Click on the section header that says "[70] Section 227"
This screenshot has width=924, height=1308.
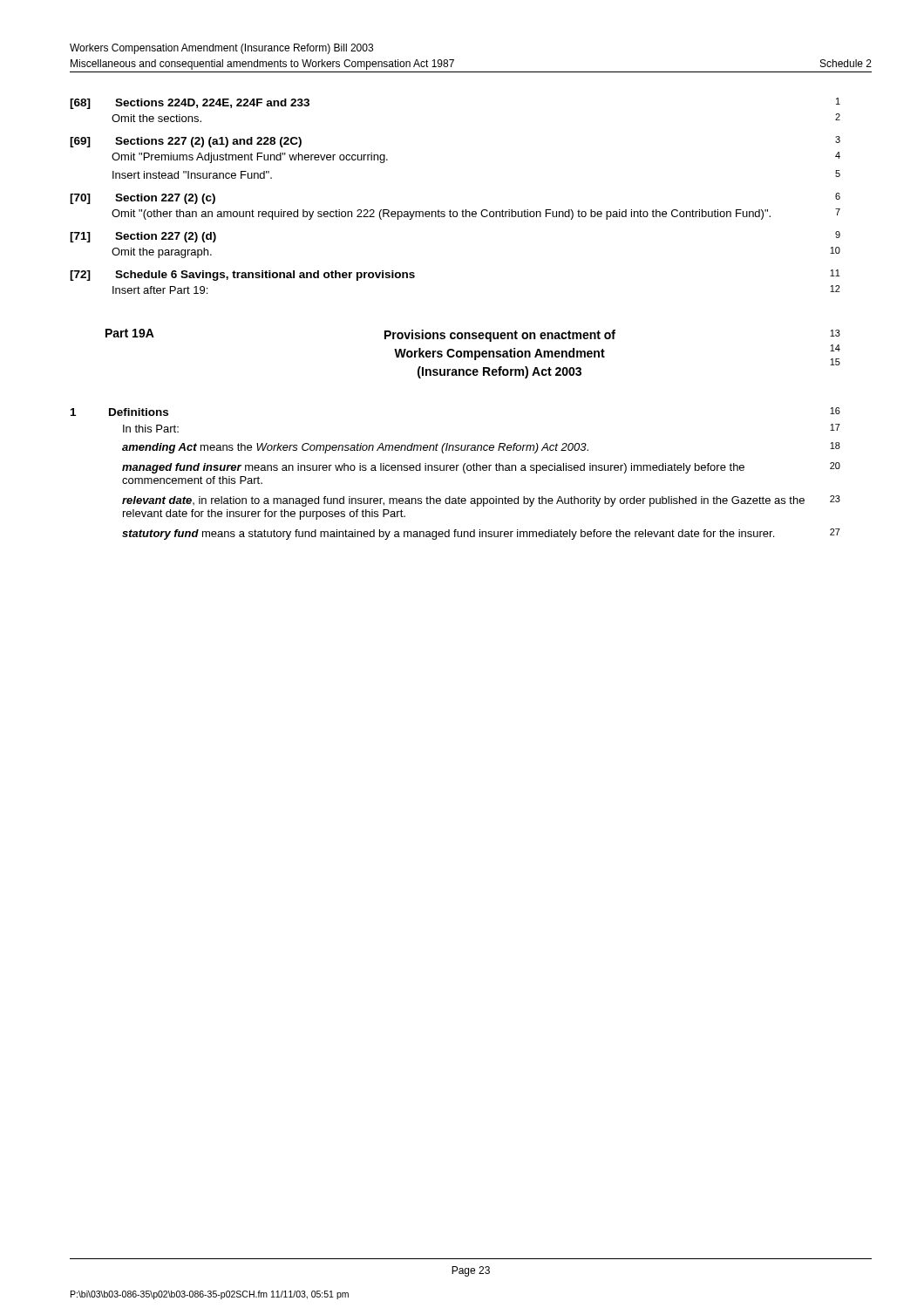(x=166, y=198)
